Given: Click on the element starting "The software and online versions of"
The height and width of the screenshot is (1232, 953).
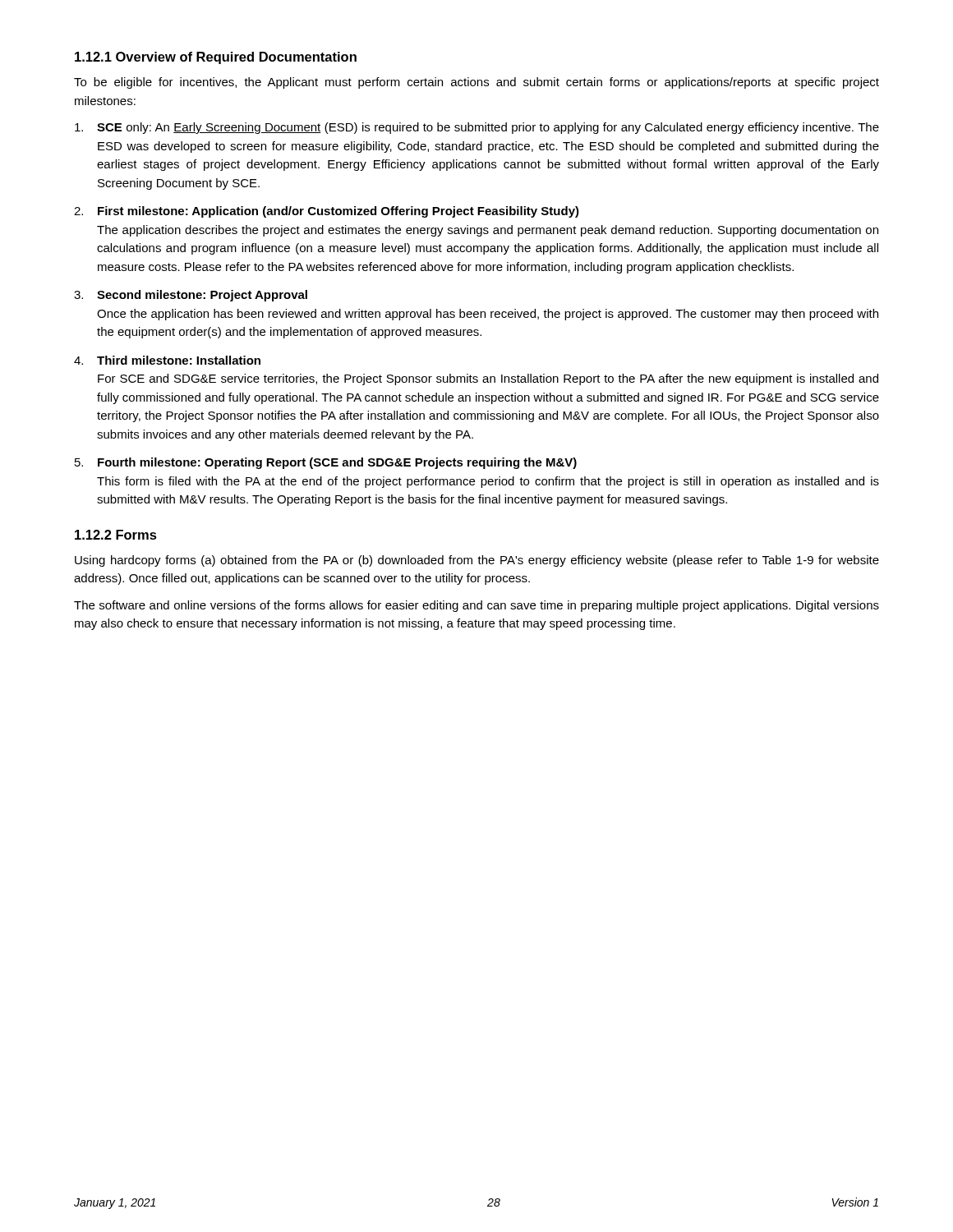Looking at the screenshot, I should click(476, 614).
